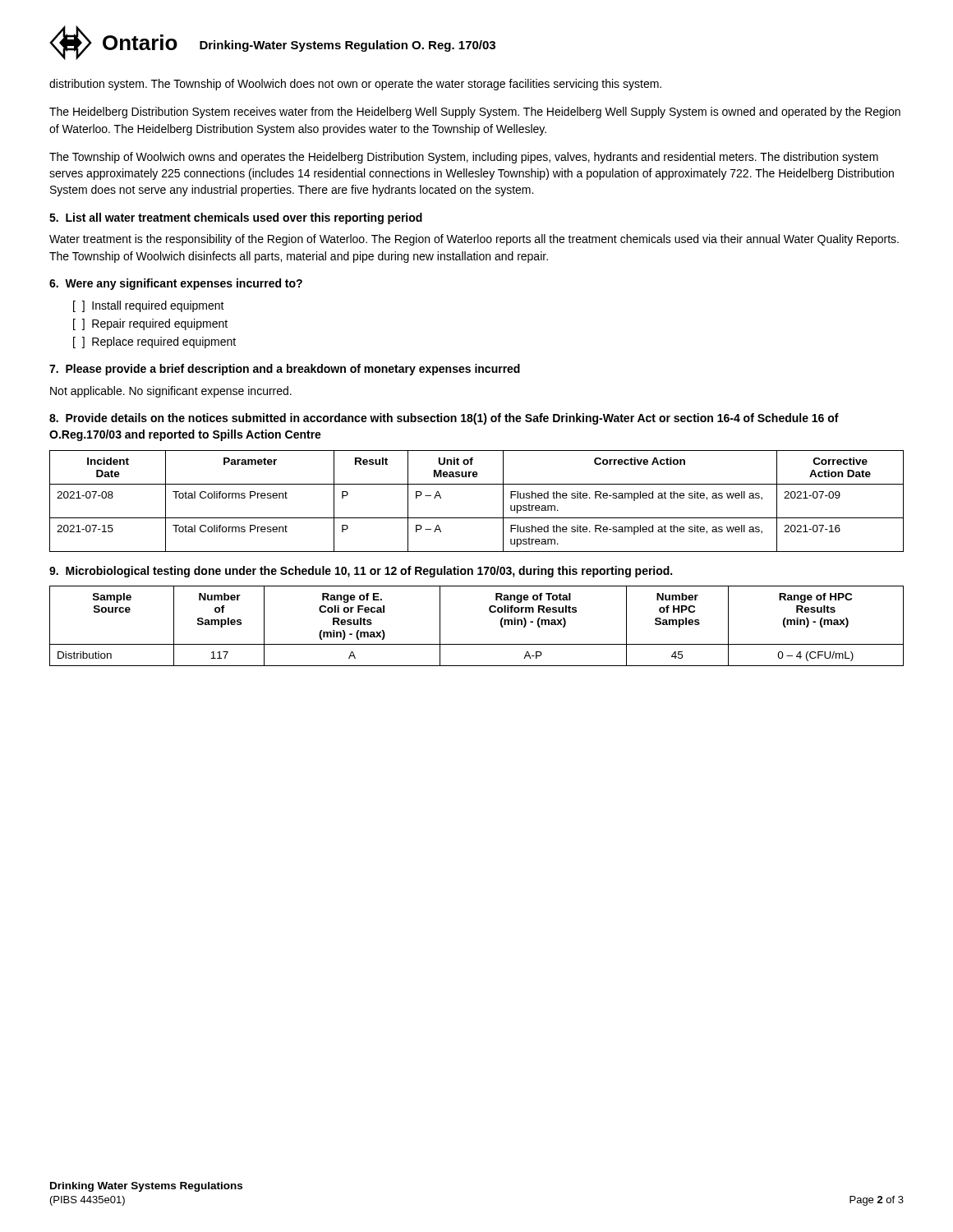Where is the passage that starts "[ ] Install"?
Image resolution: width=953 pixels, height=1232 pixels.
148,305
